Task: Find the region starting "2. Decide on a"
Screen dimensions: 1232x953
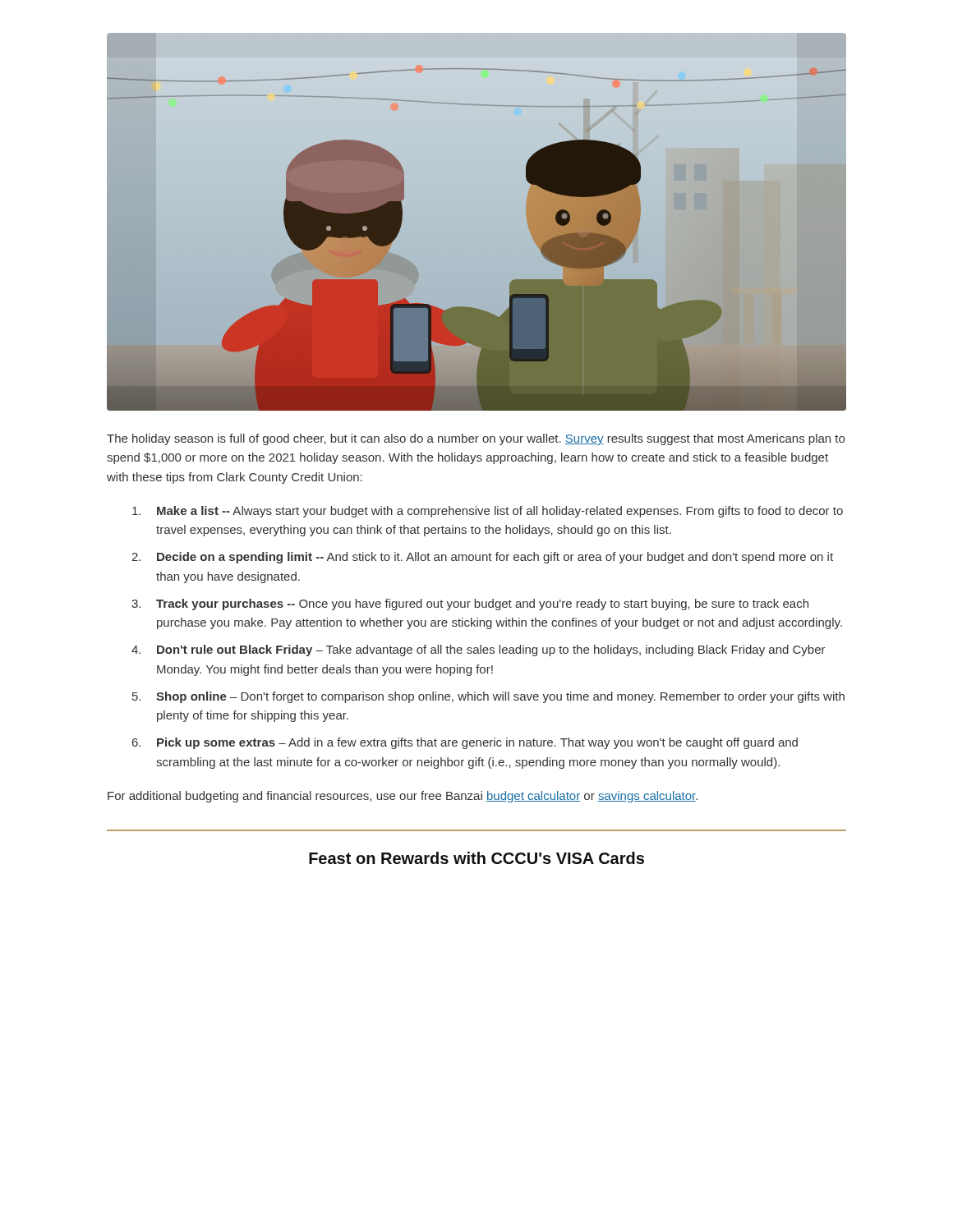Action: 476,566
